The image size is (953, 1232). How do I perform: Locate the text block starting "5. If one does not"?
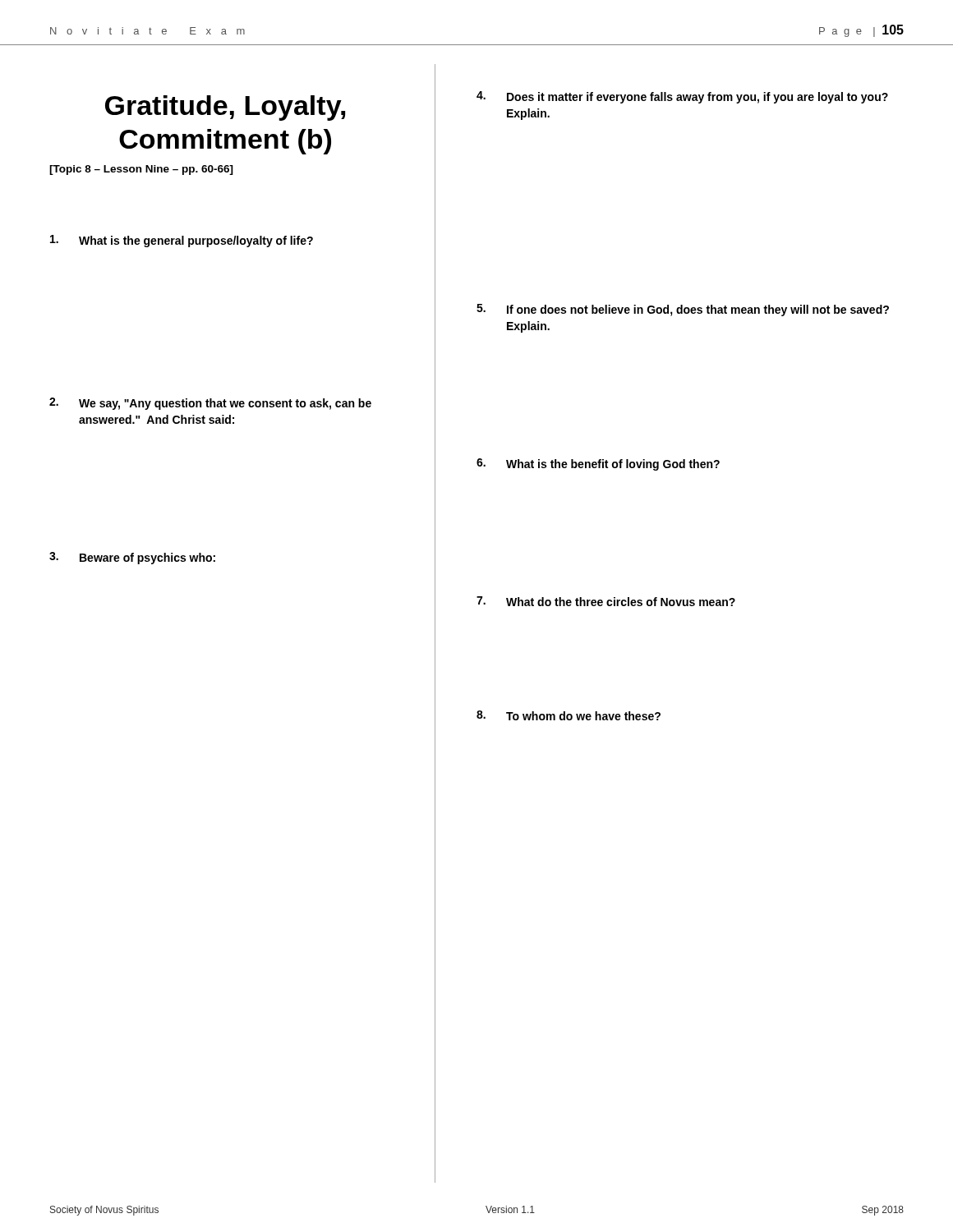coord(690,318)
